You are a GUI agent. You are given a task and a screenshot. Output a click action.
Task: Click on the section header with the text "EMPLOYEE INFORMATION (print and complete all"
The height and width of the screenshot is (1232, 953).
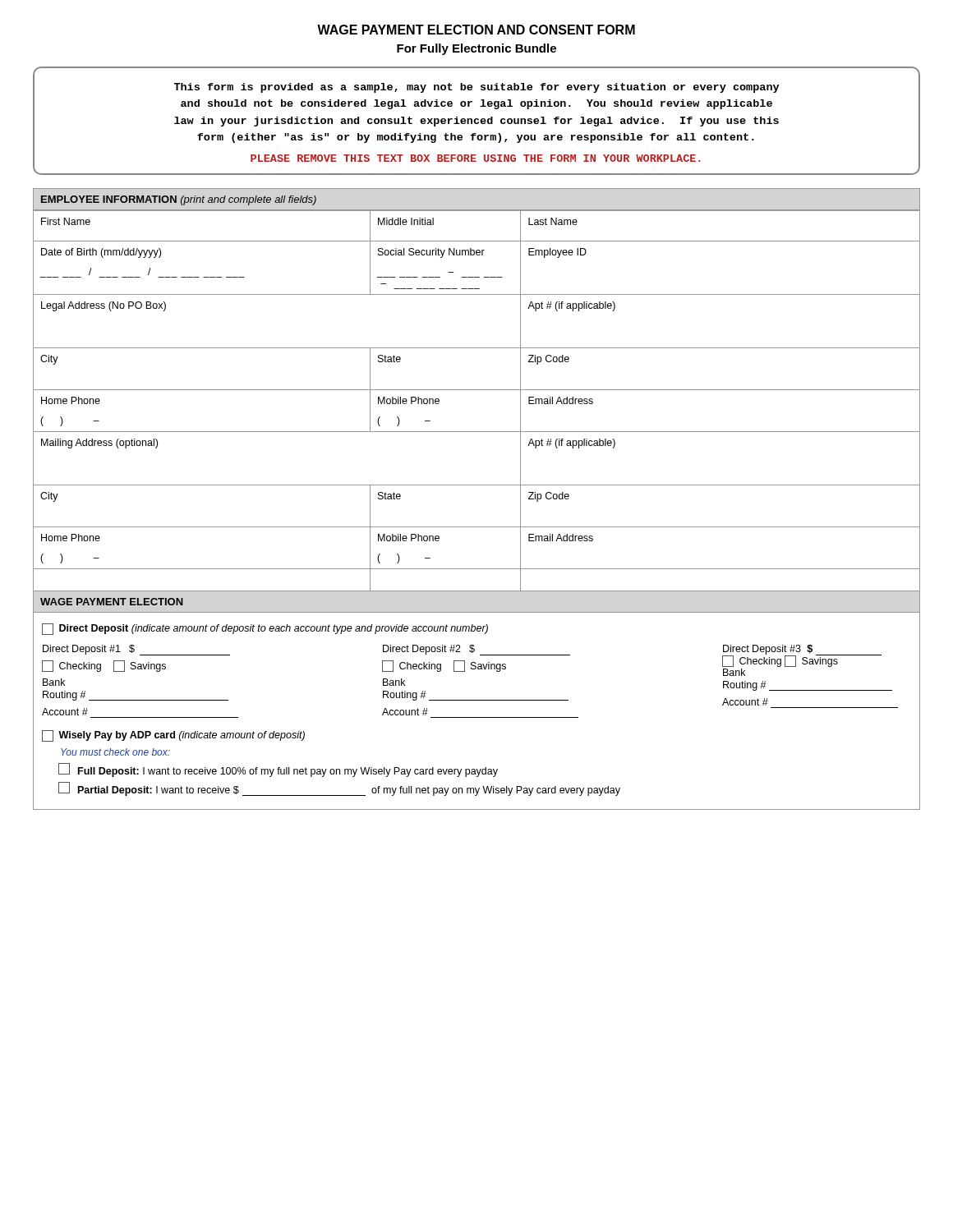coord(178,199)
